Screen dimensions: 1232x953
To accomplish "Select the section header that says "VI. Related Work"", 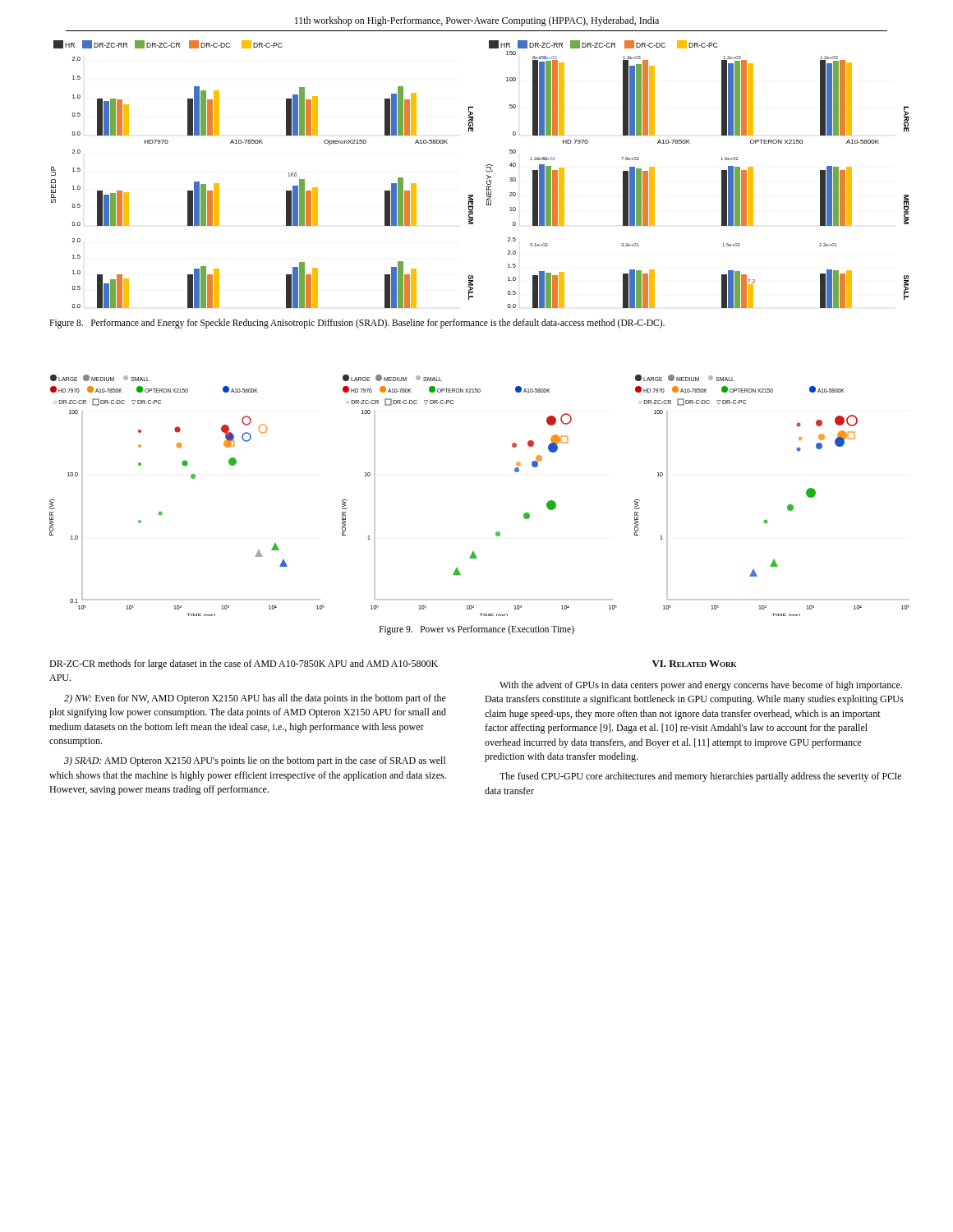I will 694,663.
